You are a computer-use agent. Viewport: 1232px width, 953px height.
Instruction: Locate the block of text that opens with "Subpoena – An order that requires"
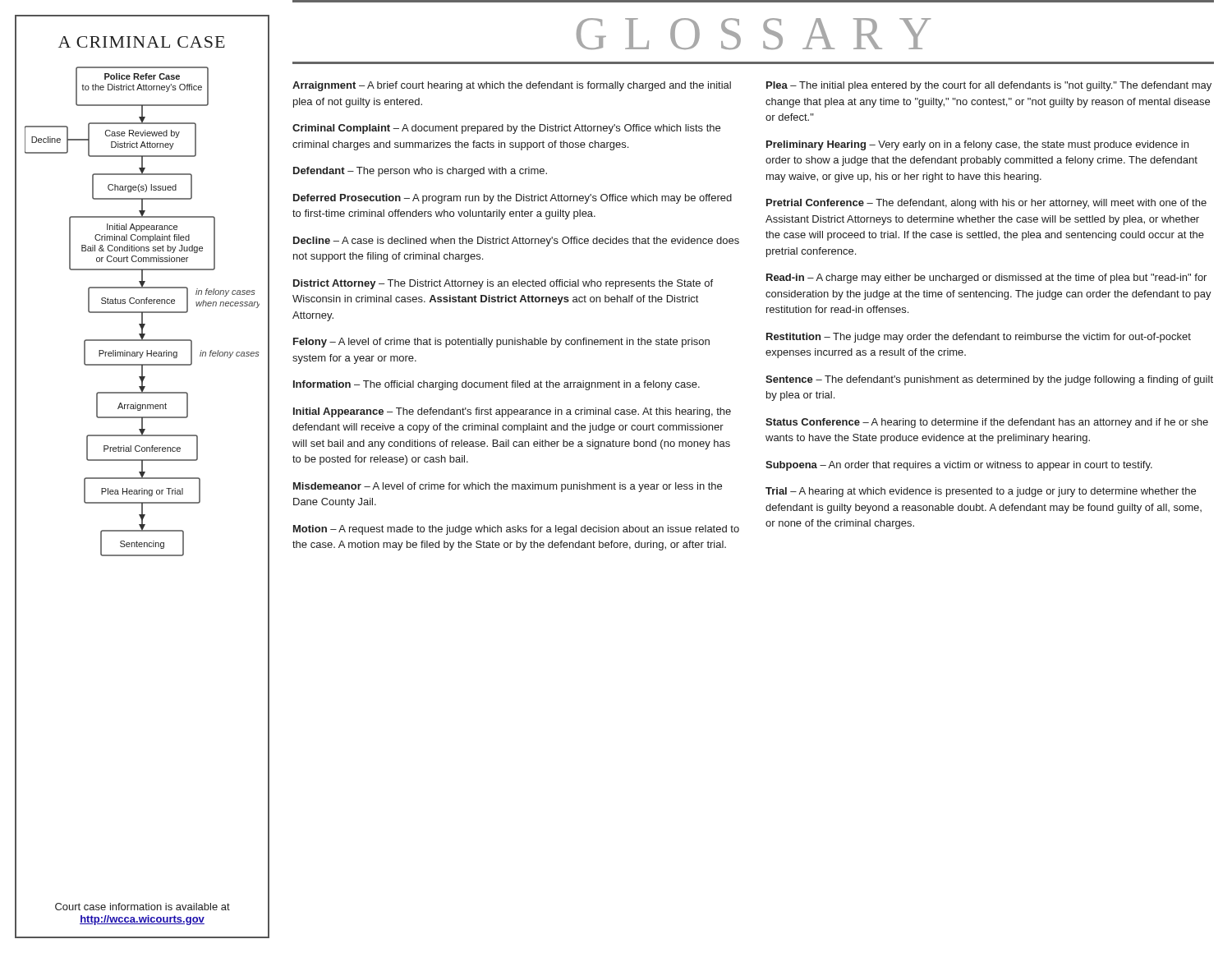(x=990, y=464)
